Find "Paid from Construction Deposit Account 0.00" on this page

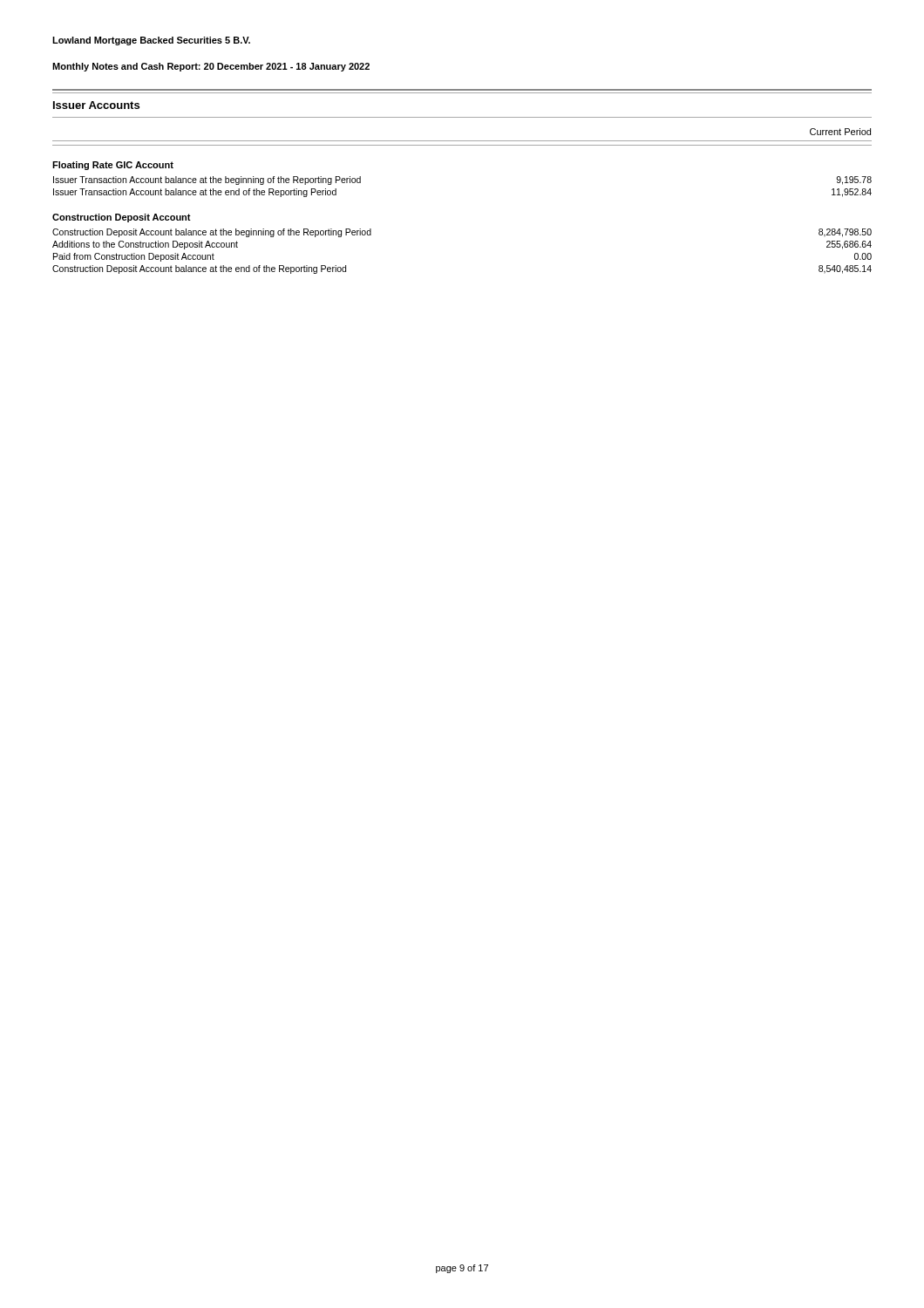136,257
